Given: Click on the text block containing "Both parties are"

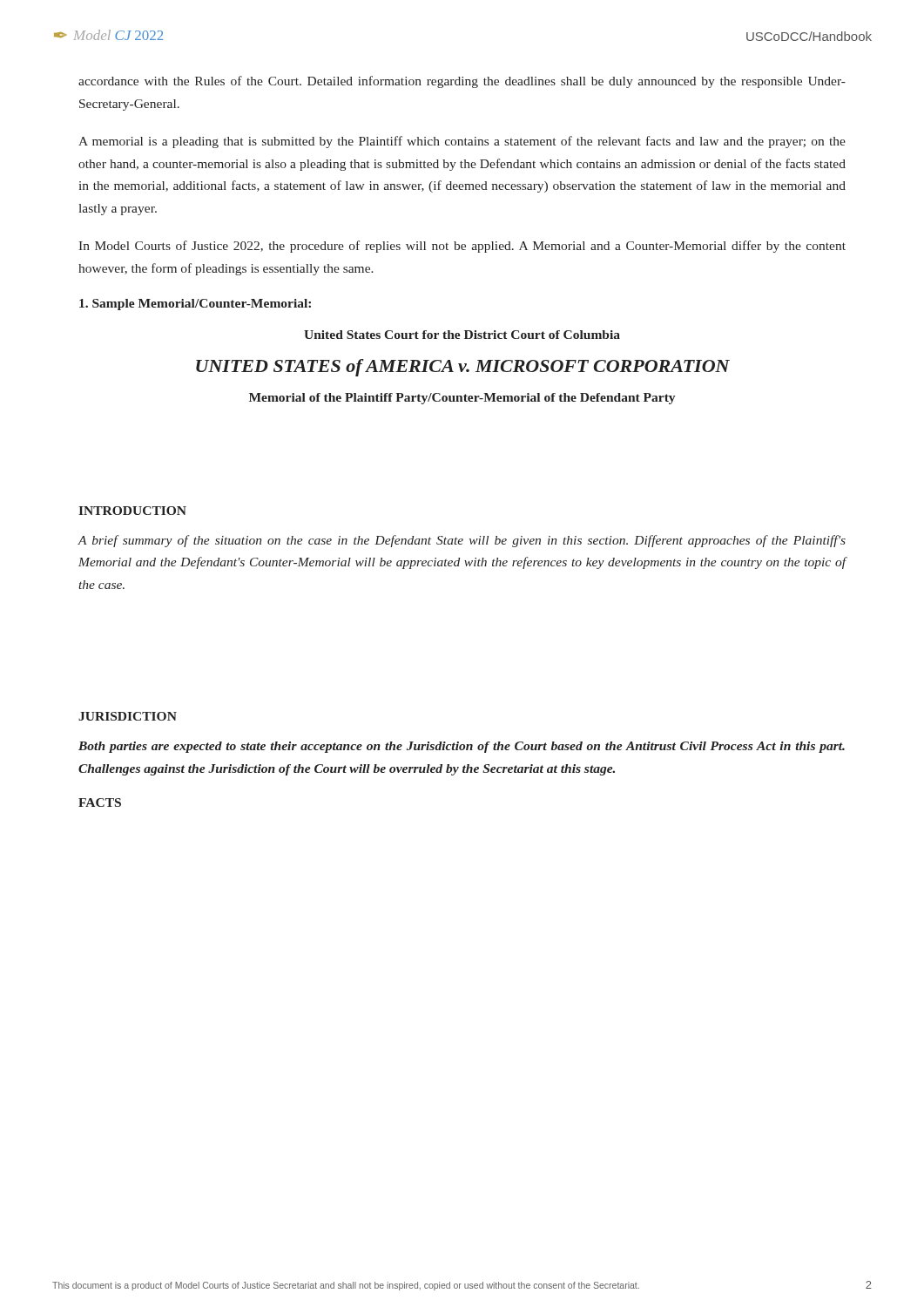Looking at the screenshot, I should [462, 757].
